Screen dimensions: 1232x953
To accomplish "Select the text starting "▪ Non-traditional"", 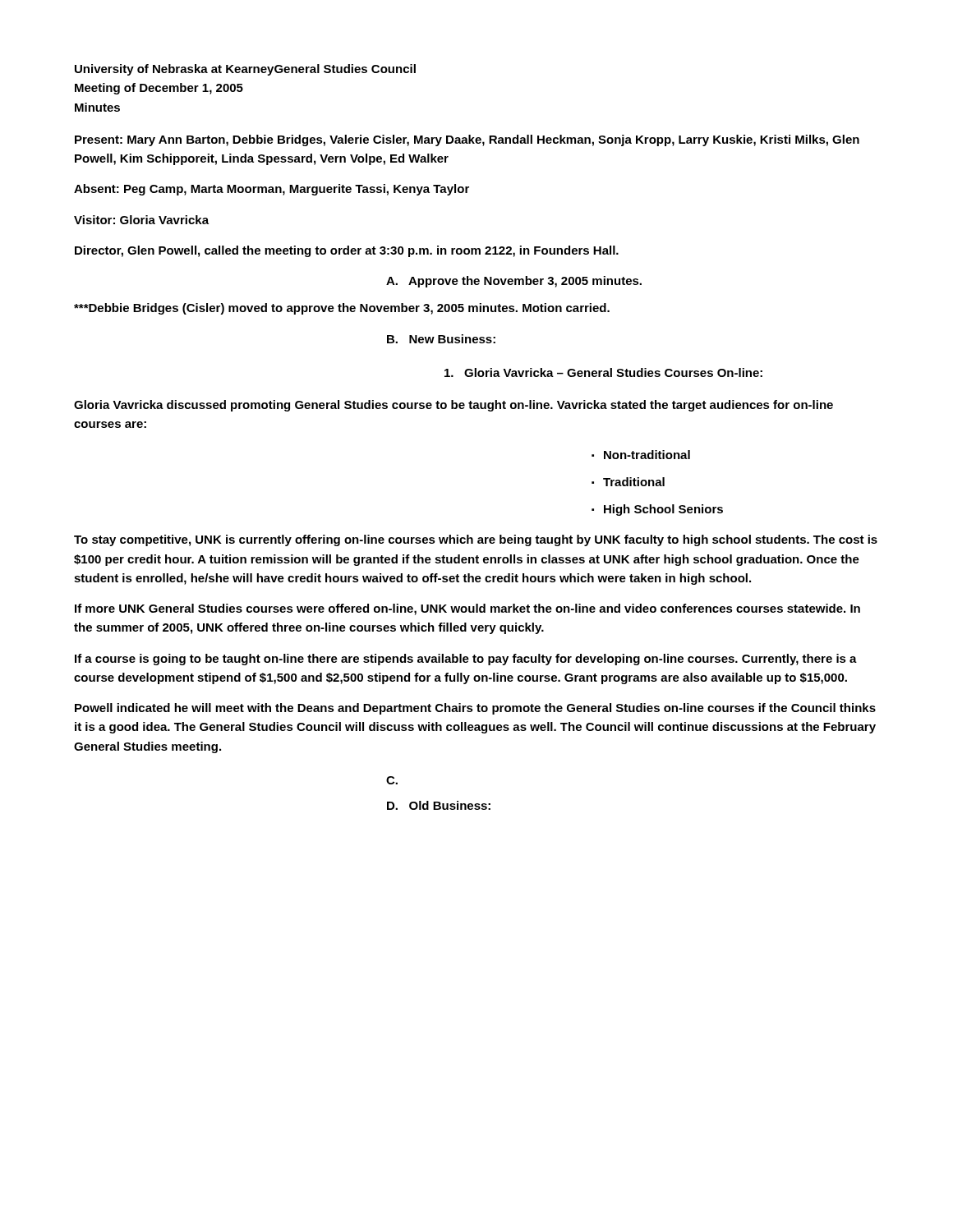I will [641, 454].
